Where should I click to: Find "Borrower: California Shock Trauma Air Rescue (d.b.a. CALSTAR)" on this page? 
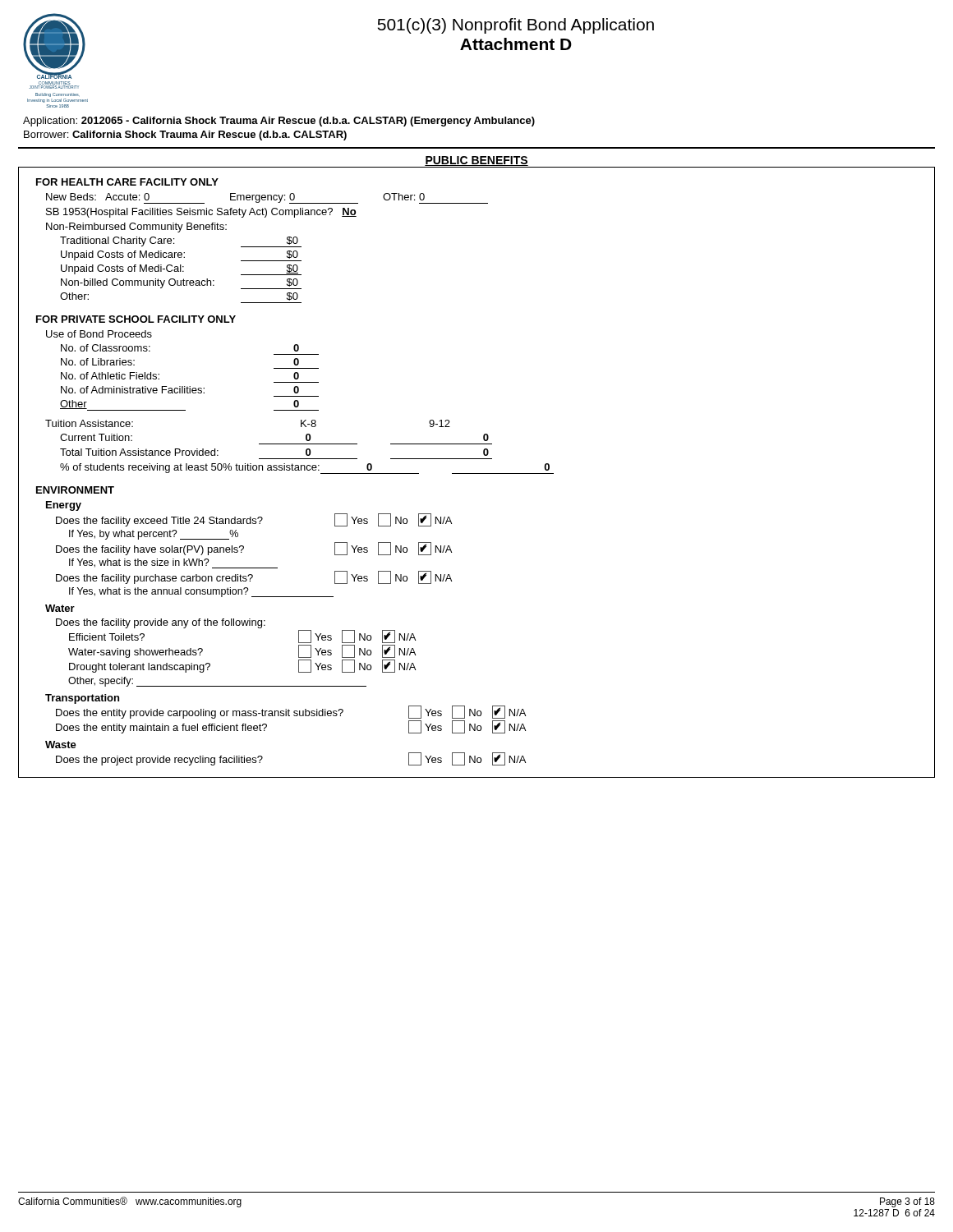(185, 135)
